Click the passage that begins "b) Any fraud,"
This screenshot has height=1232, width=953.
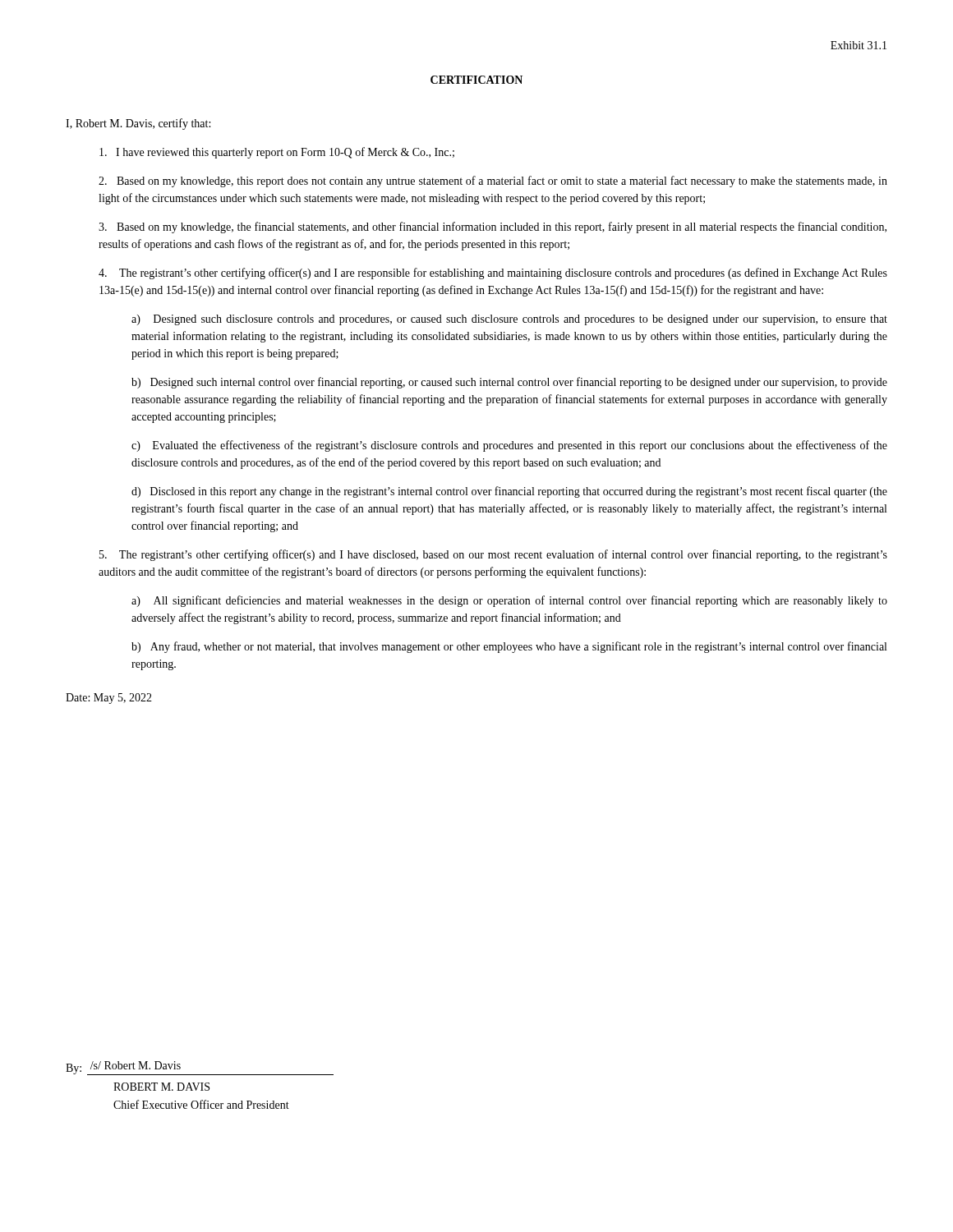[509, 655]
